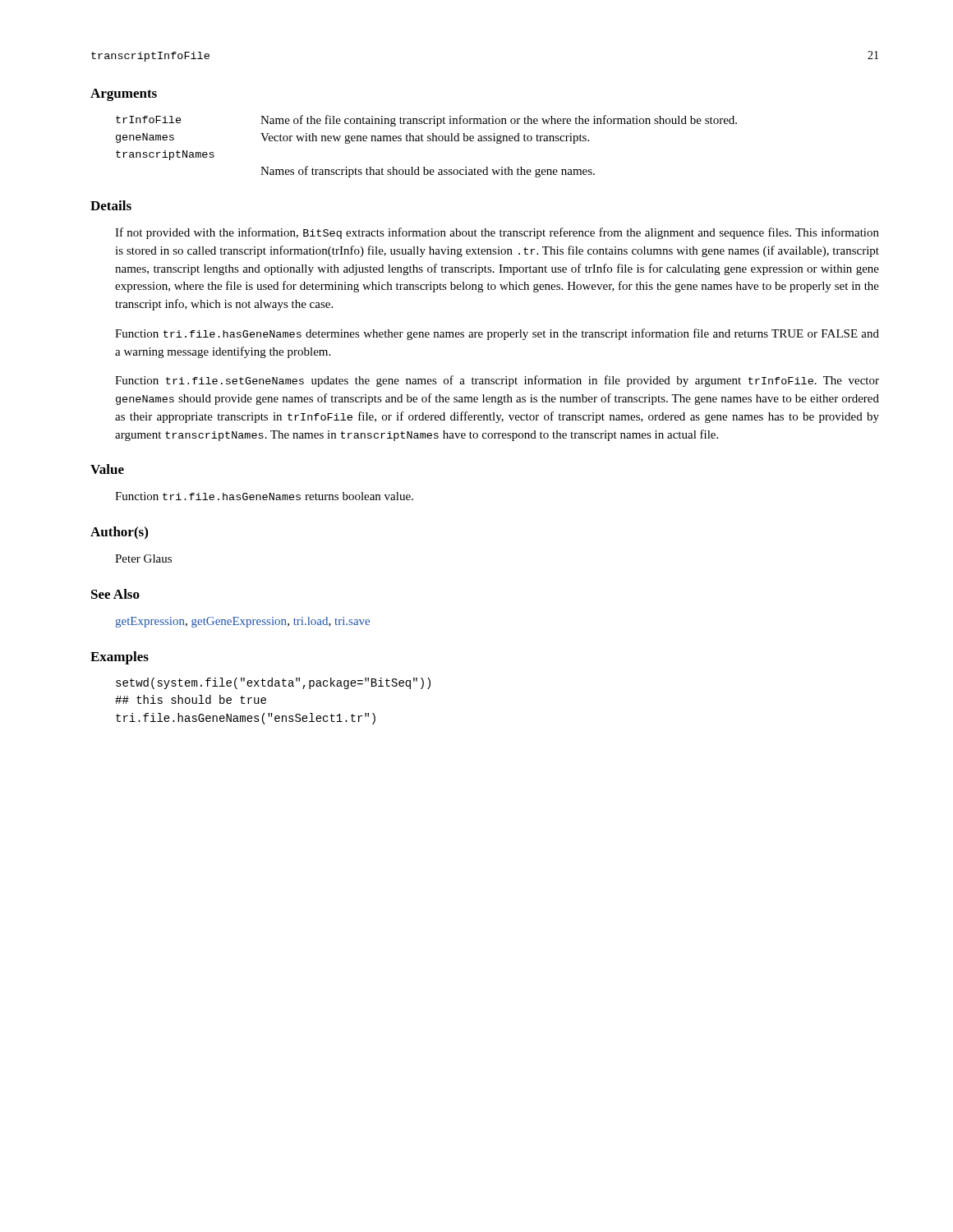Find a table
953x1232 pixels.
(485, 146)
